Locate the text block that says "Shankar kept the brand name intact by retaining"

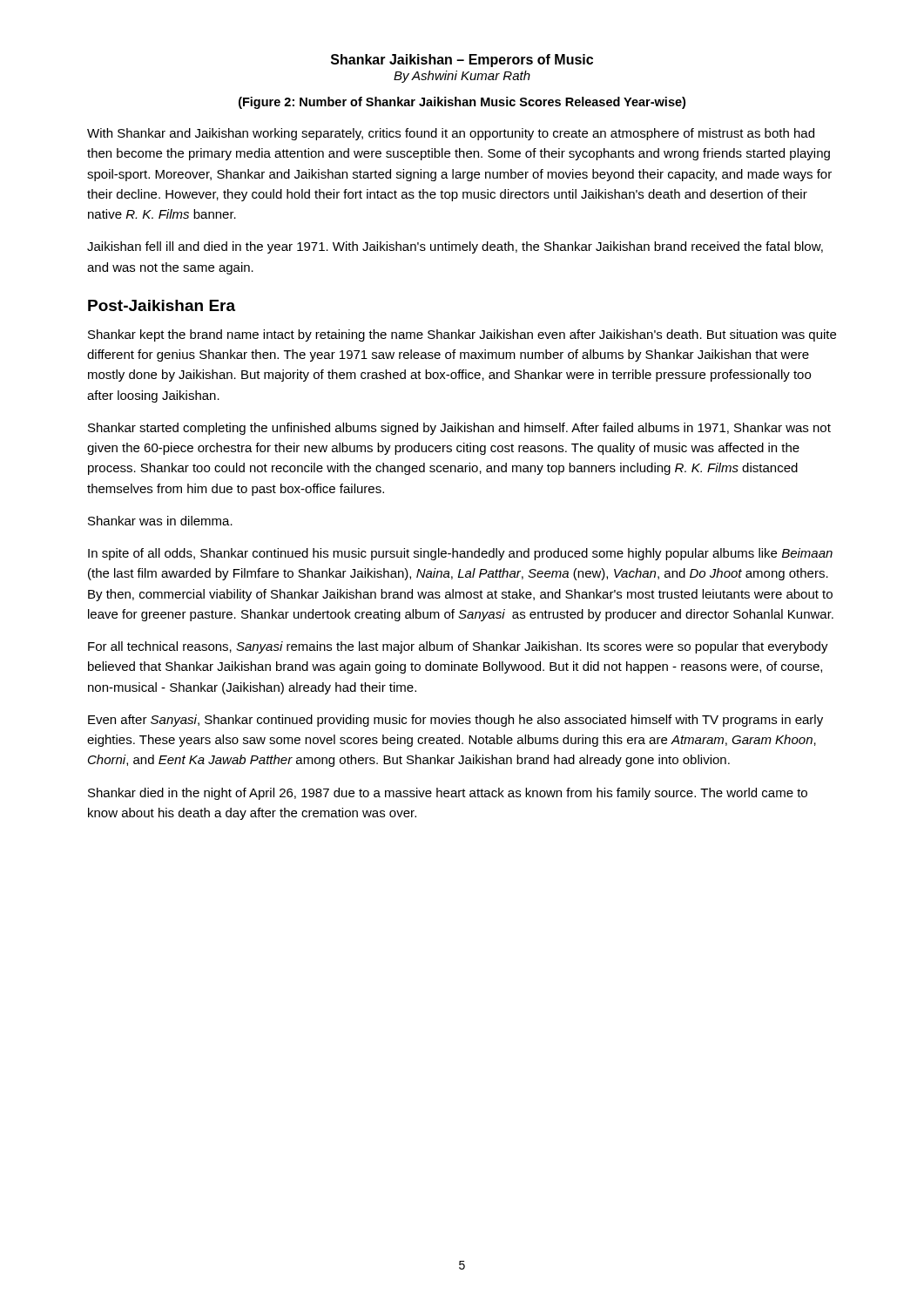click(x=462, y=364)
